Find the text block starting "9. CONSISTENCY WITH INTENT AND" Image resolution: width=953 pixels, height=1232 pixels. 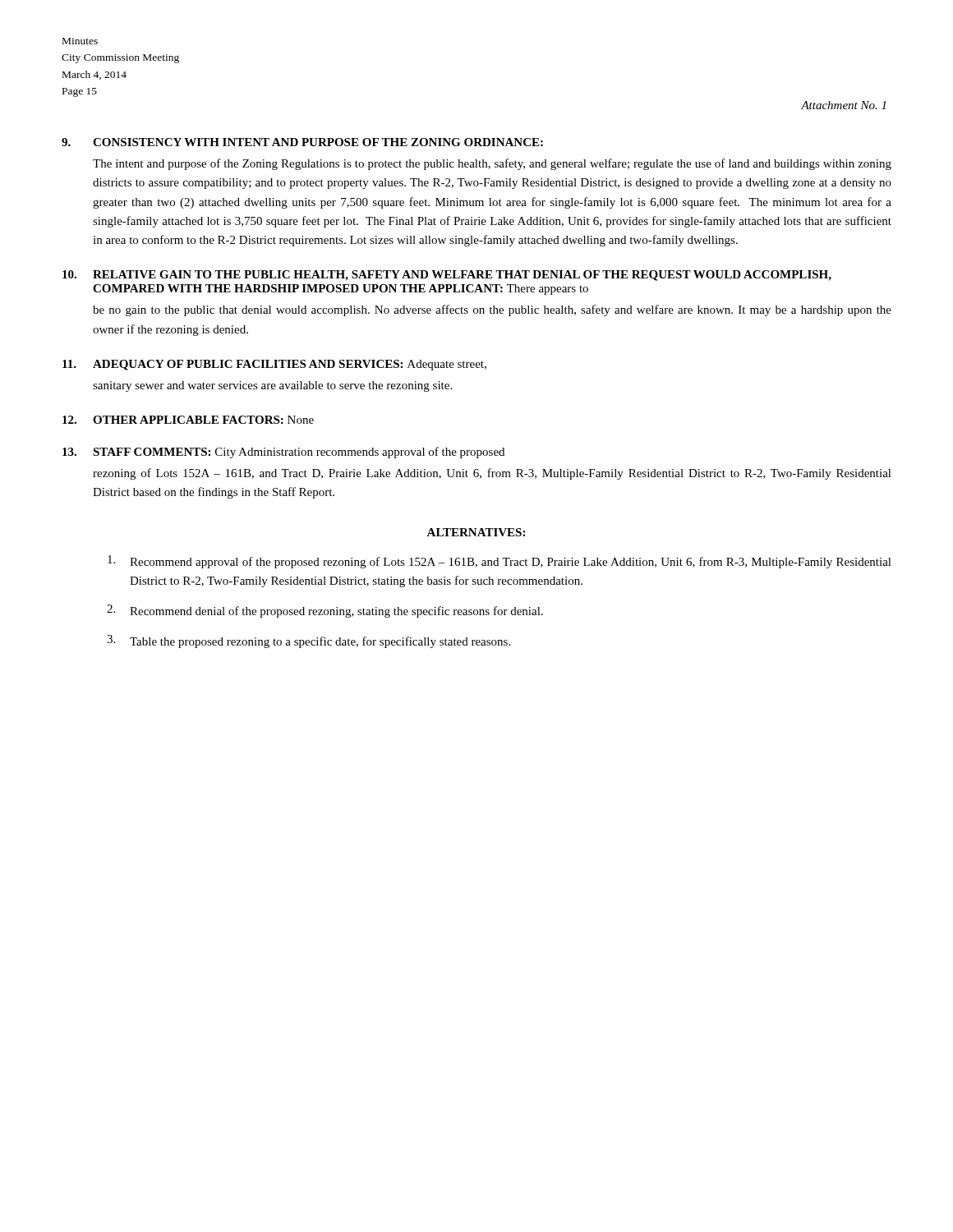click(303, 142)
